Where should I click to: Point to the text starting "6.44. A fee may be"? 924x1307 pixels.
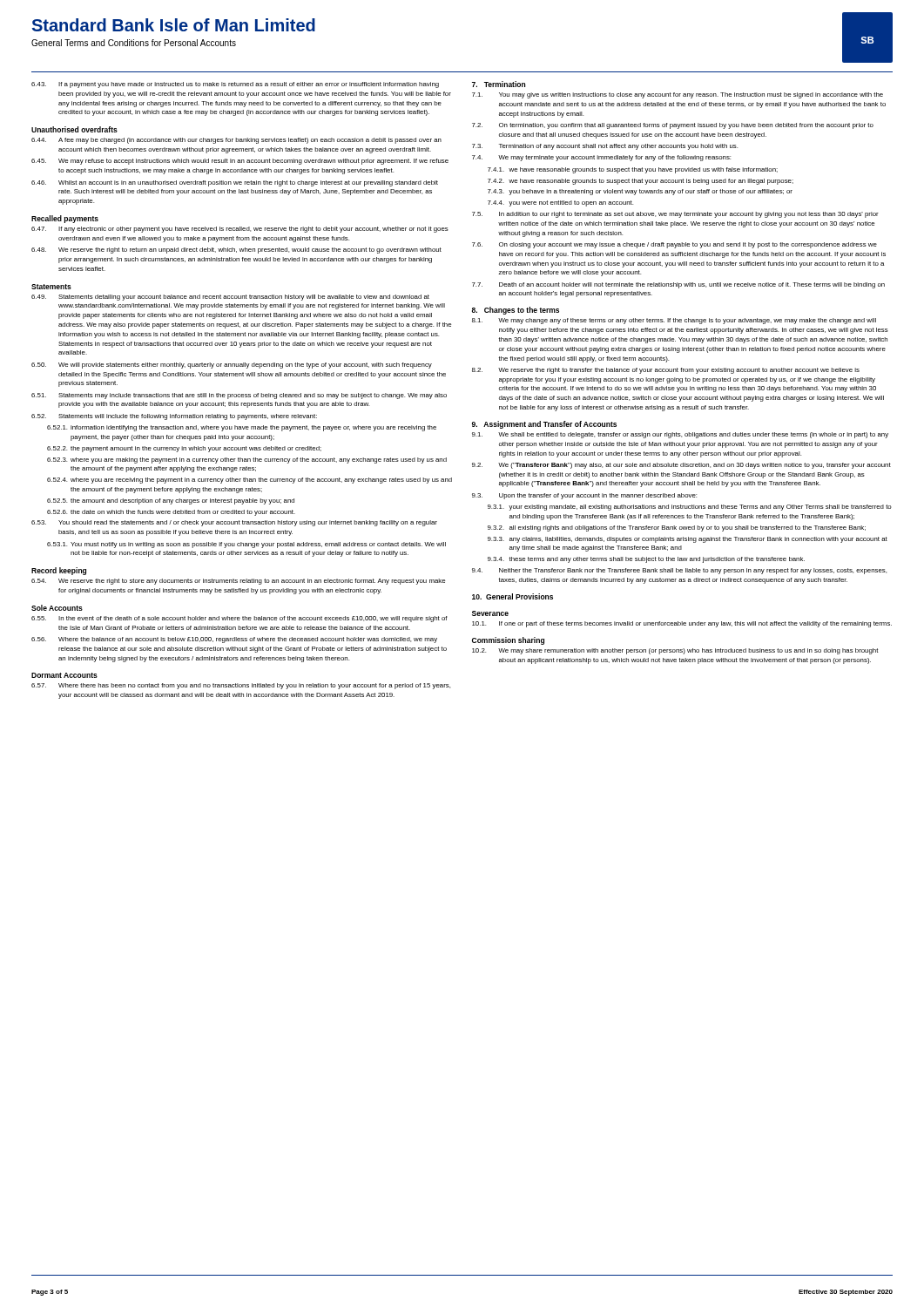242,146
